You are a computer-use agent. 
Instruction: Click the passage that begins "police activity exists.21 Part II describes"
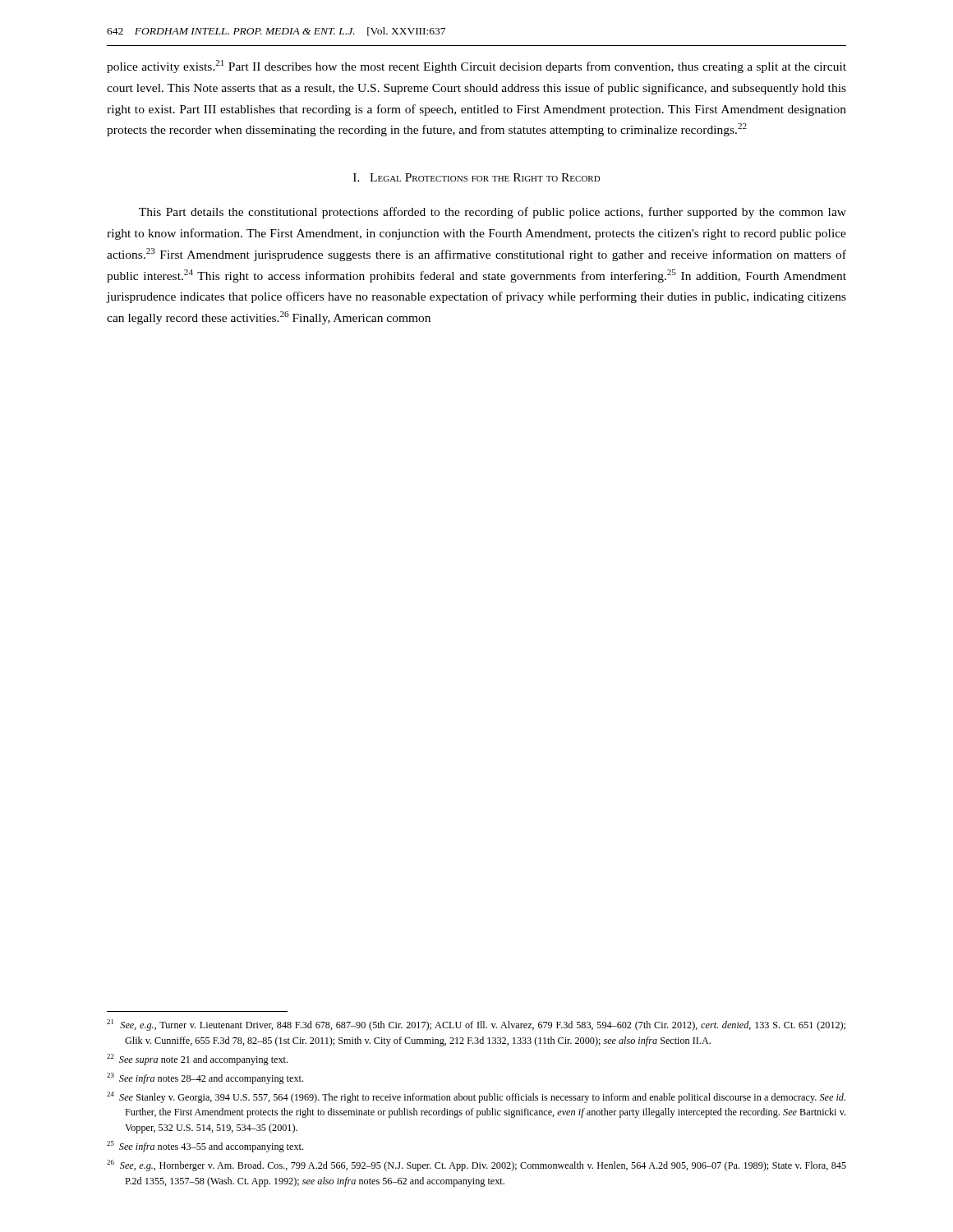[x=476, y=97]
